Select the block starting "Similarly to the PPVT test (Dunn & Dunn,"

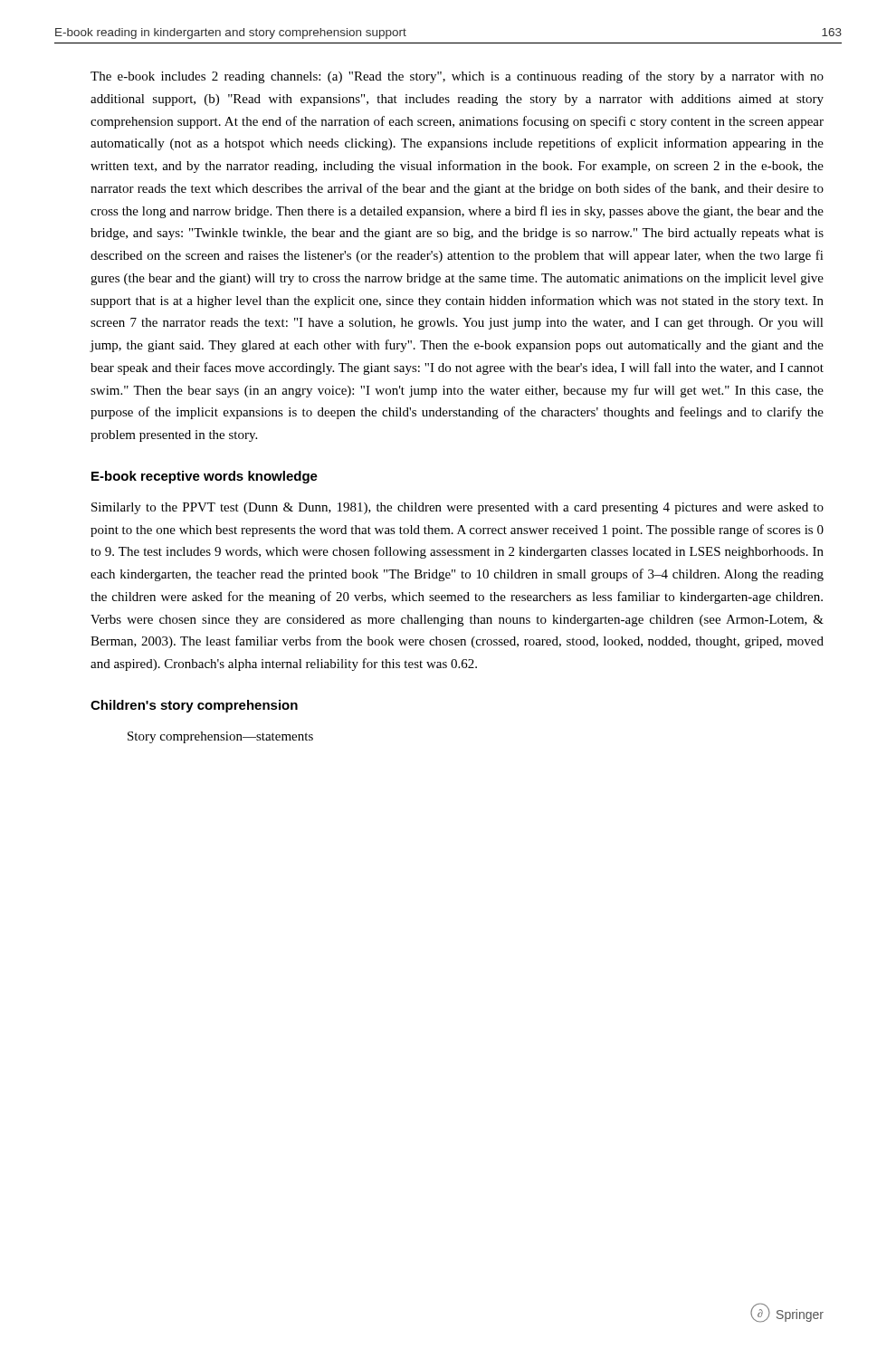pyautogui.click(x=457, y=585)
